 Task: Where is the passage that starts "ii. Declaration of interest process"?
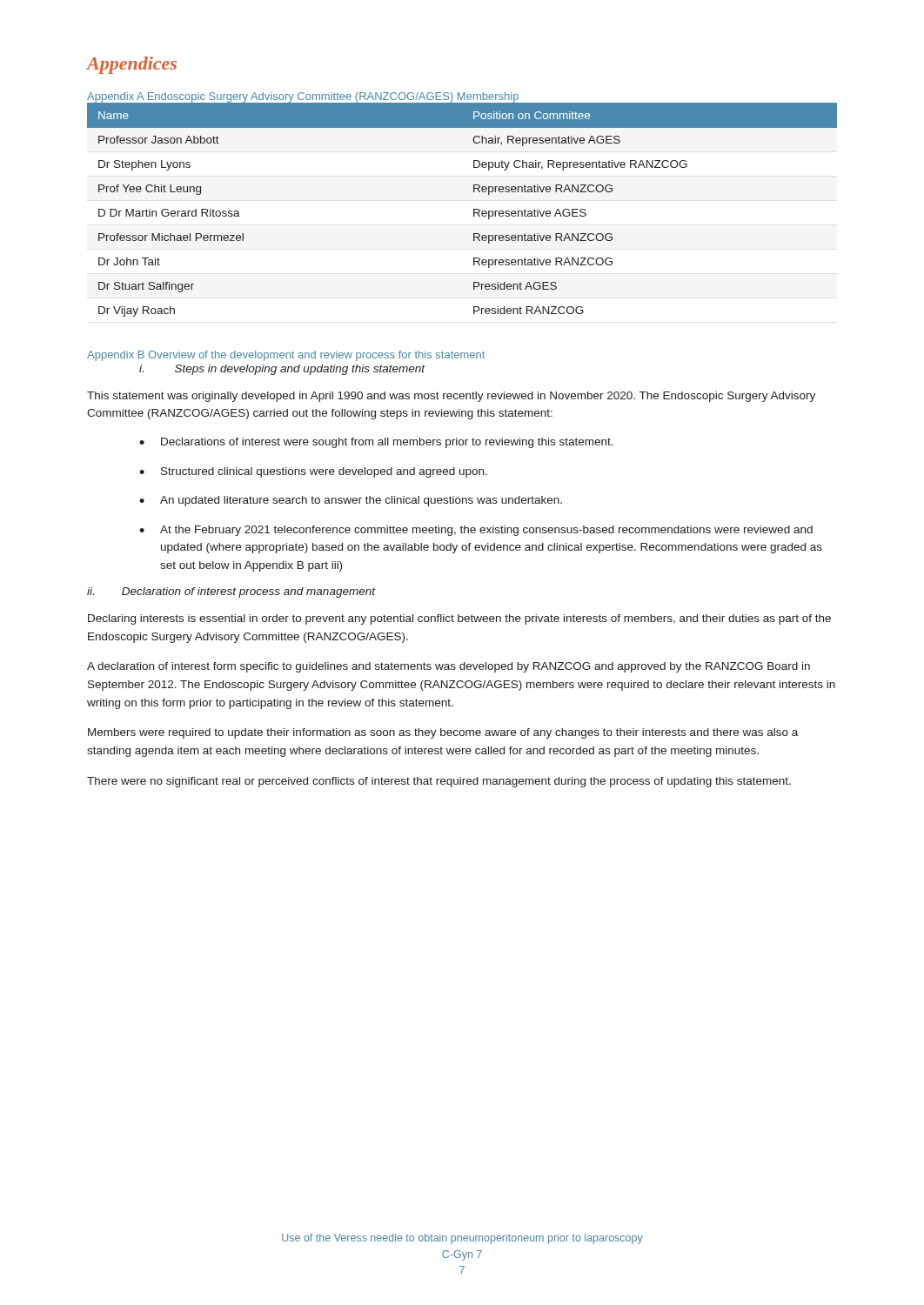click(x=231, y=591)
